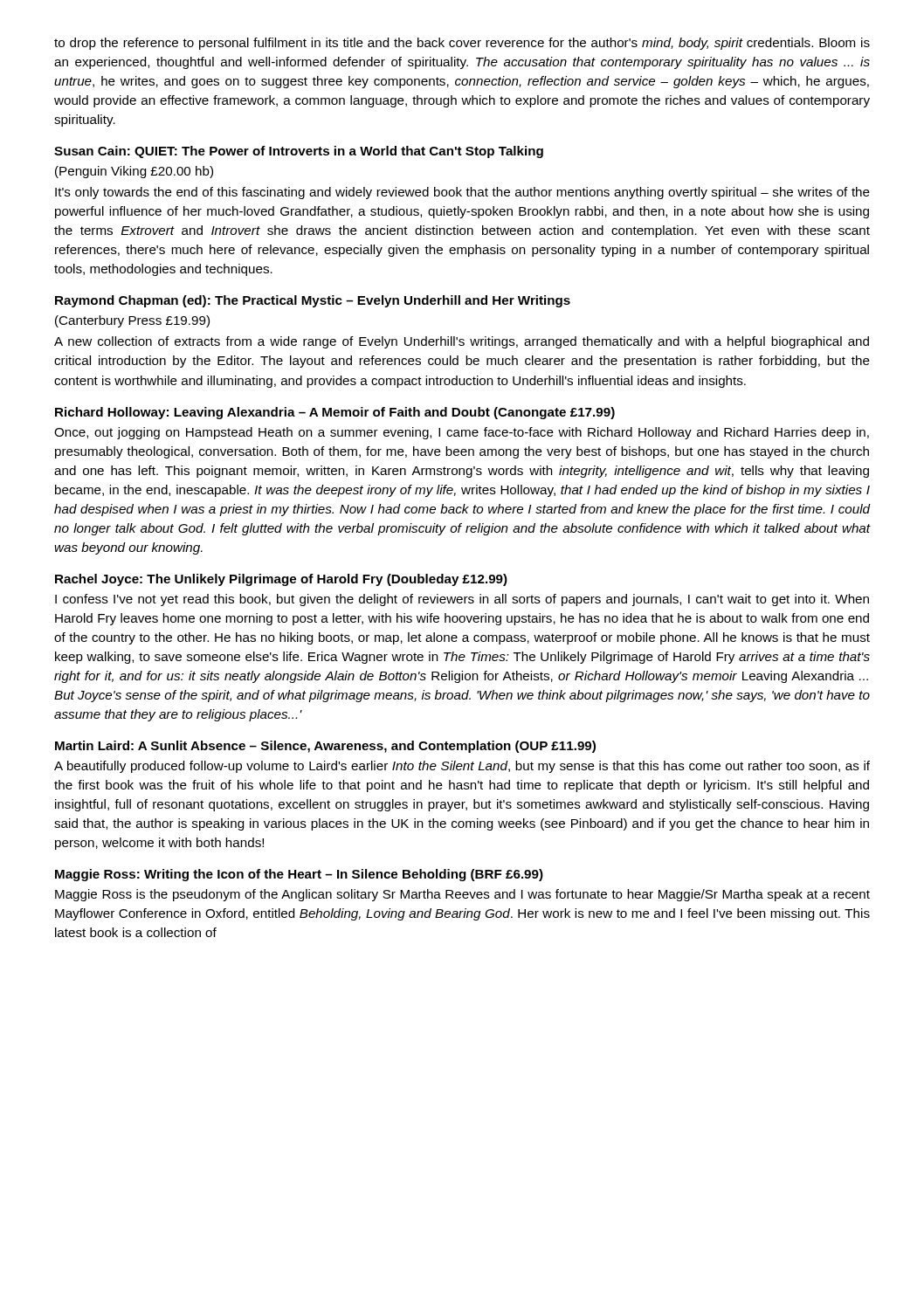Point to the passage starting "Maggie Ross: Writing the Icon of the Heart"

point(462,874)
